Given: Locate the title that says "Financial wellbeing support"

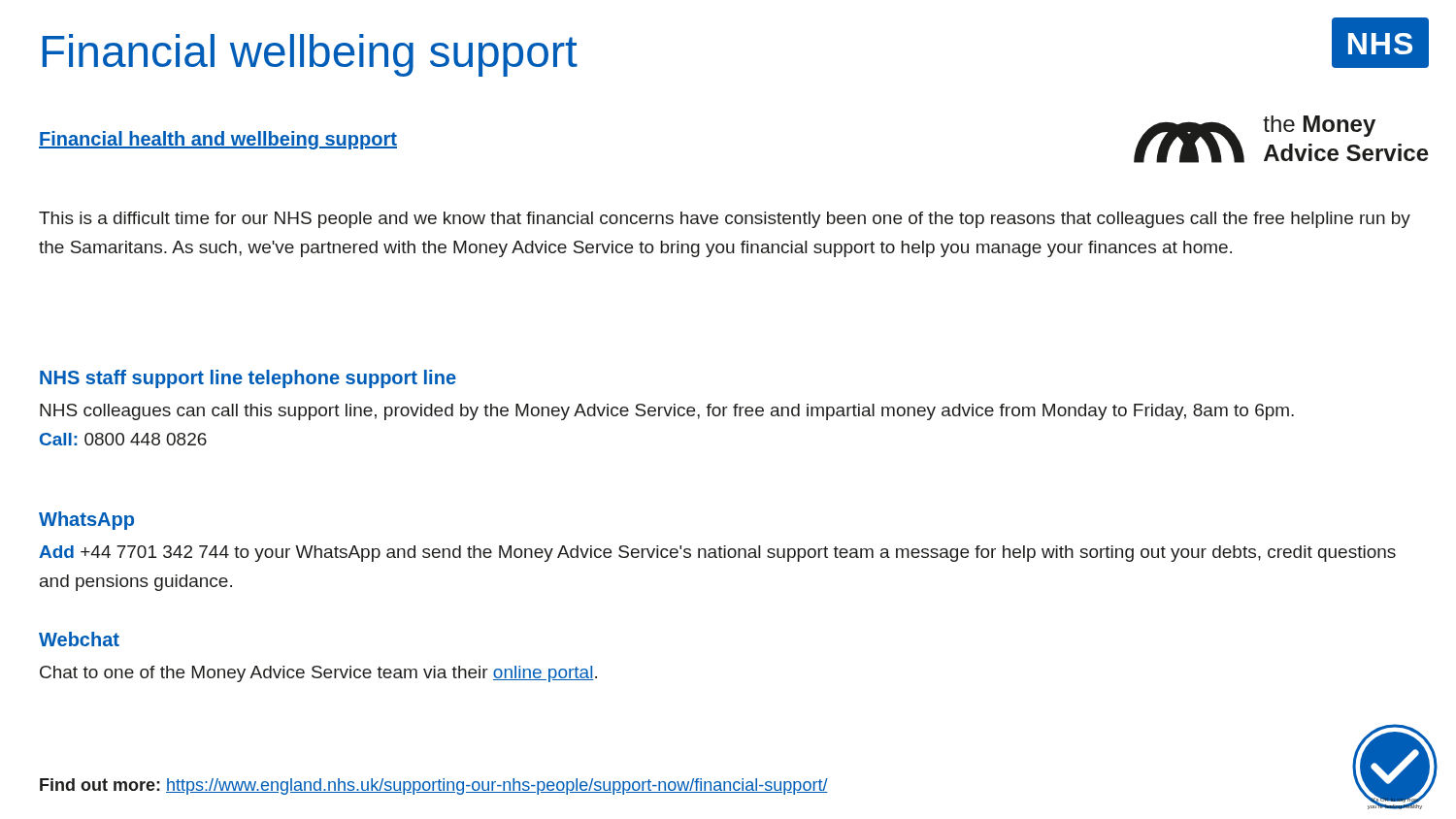Looking at the screenshot, I should point(308,52).
